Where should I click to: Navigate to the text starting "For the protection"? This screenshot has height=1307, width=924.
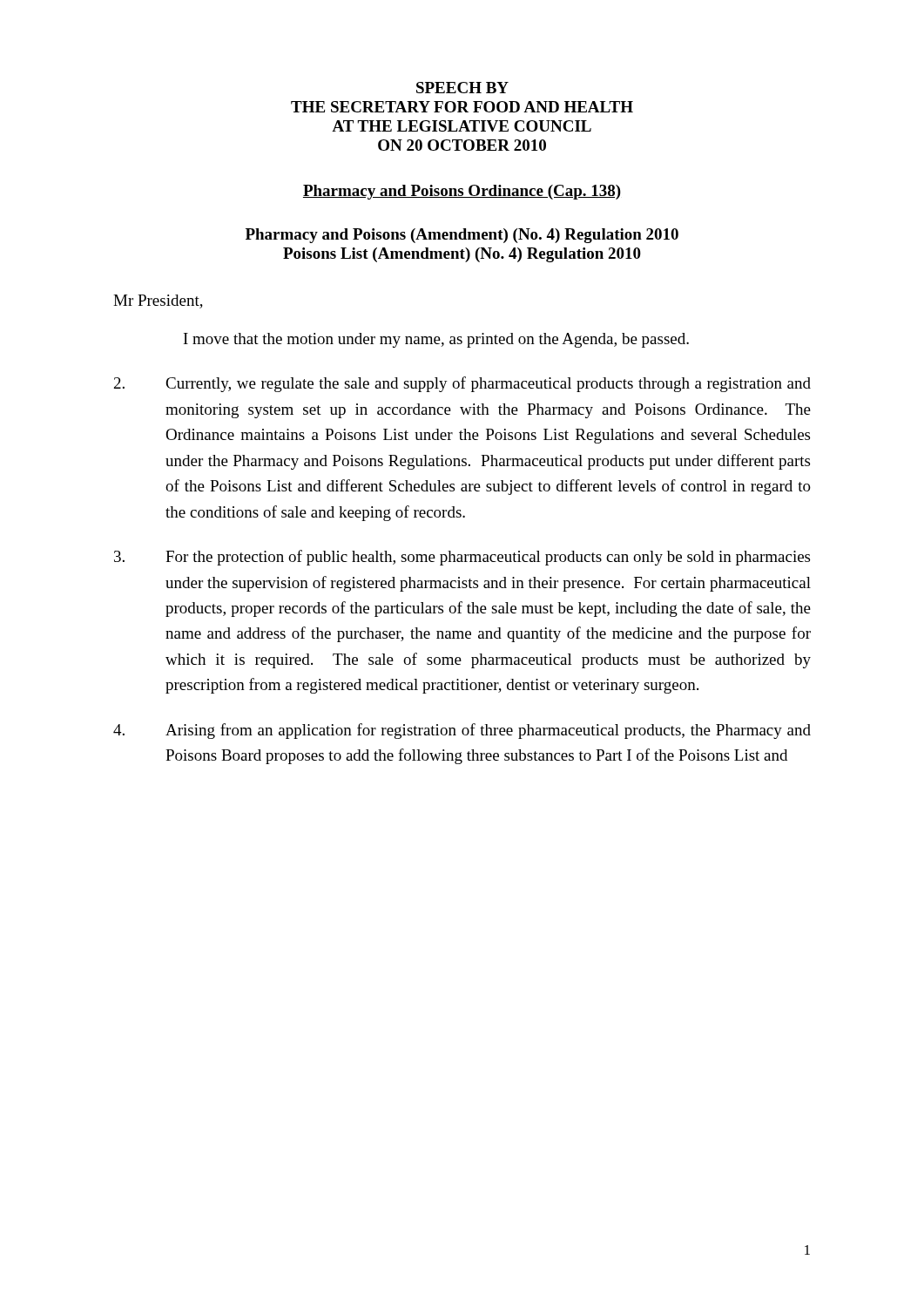(x=462, y=621)
